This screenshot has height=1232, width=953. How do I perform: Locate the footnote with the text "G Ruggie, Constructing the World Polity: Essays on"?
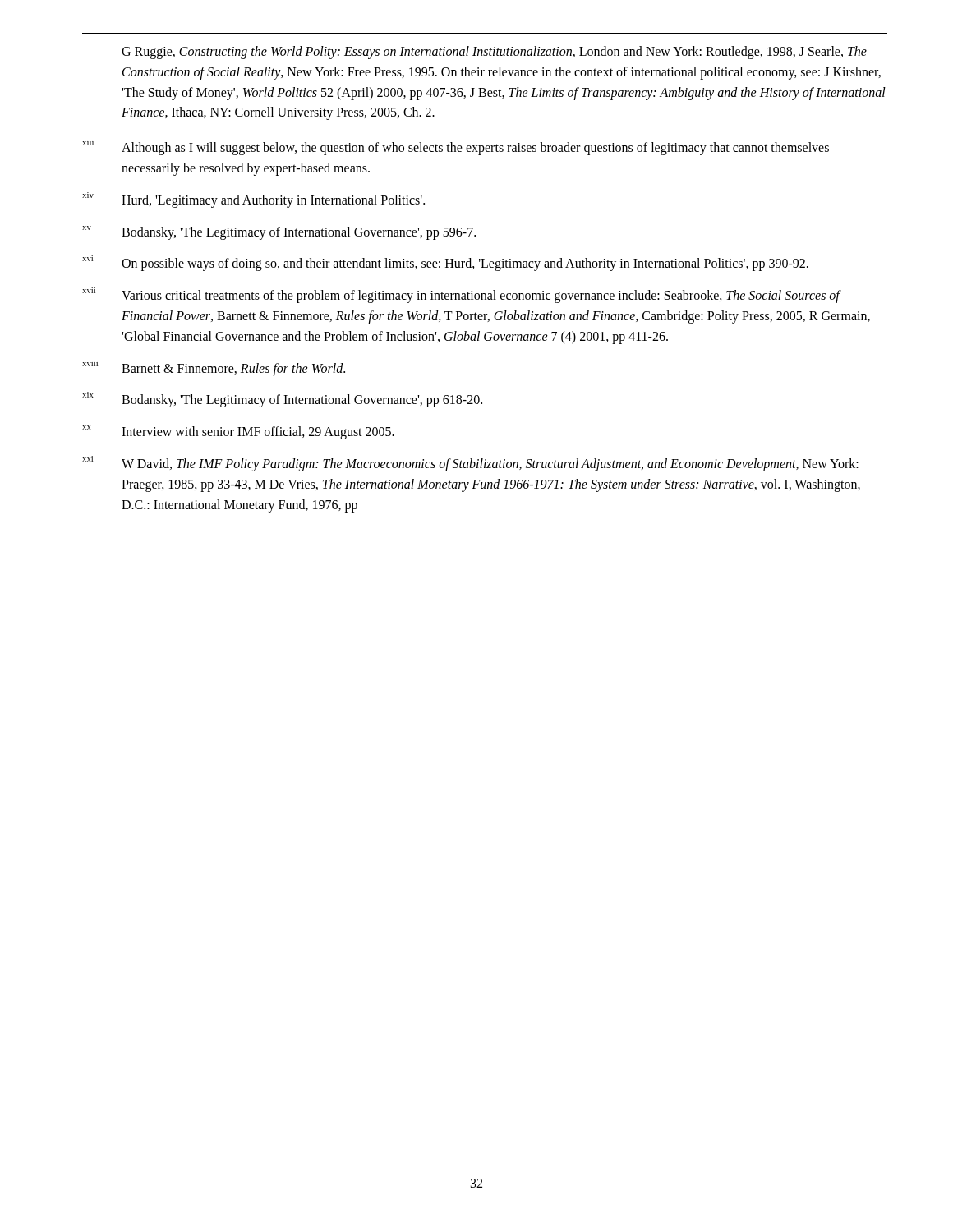[504, 83]
